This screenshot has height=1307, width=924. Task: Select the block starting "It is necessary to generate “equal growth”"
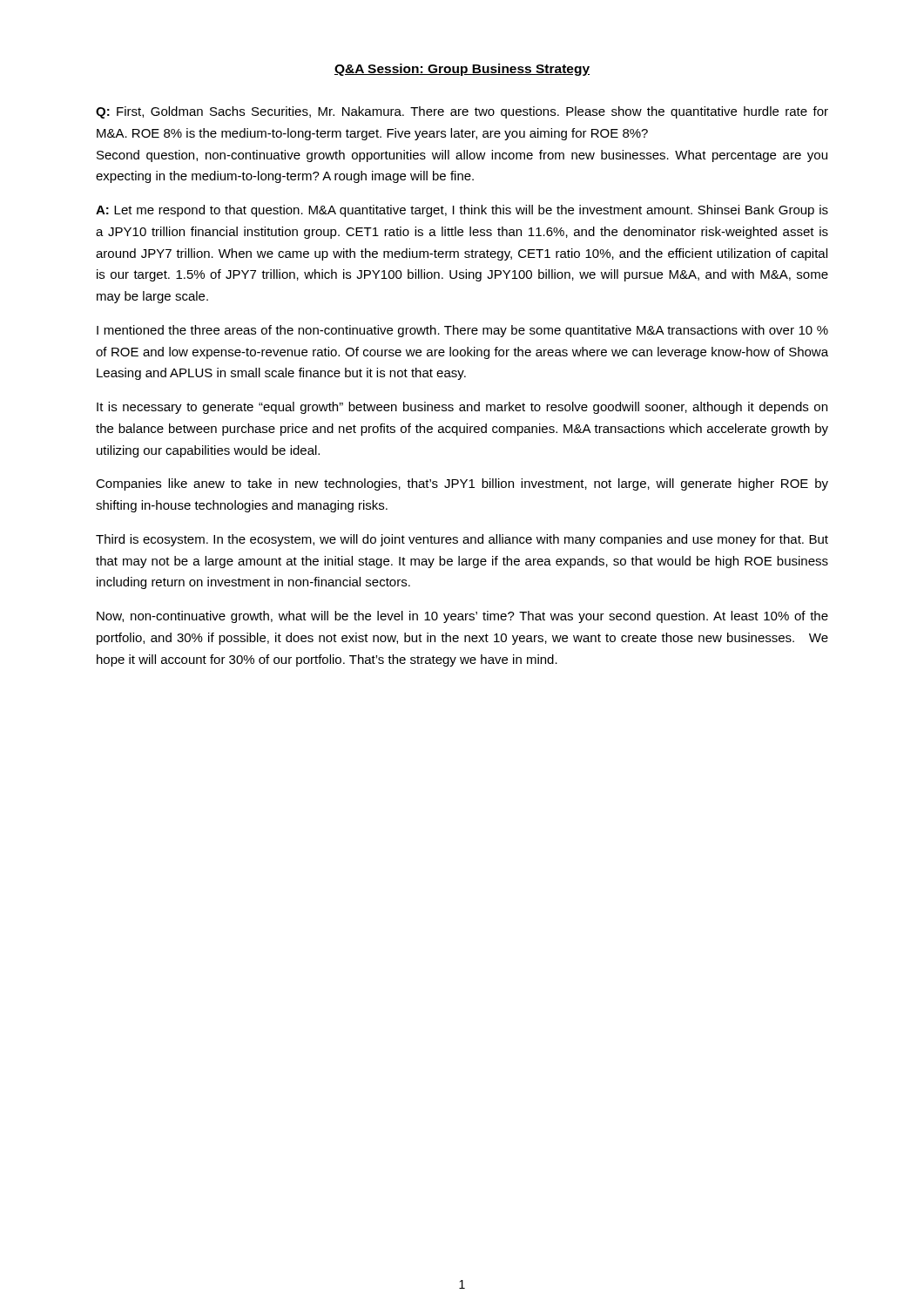462,428
